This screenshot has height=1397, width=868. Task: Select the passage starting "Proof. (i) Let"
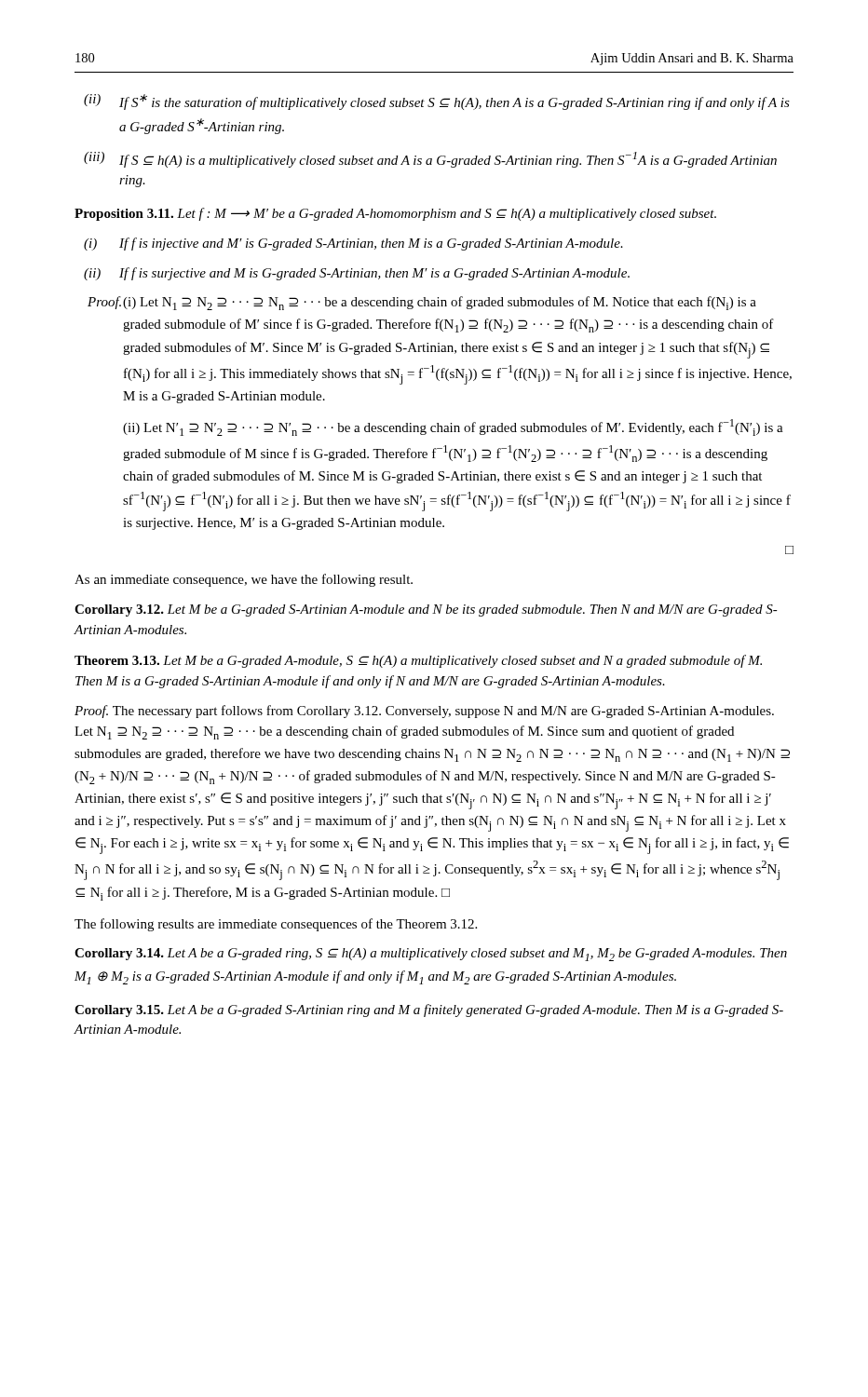pyautogui.click(x=434, y=427)
